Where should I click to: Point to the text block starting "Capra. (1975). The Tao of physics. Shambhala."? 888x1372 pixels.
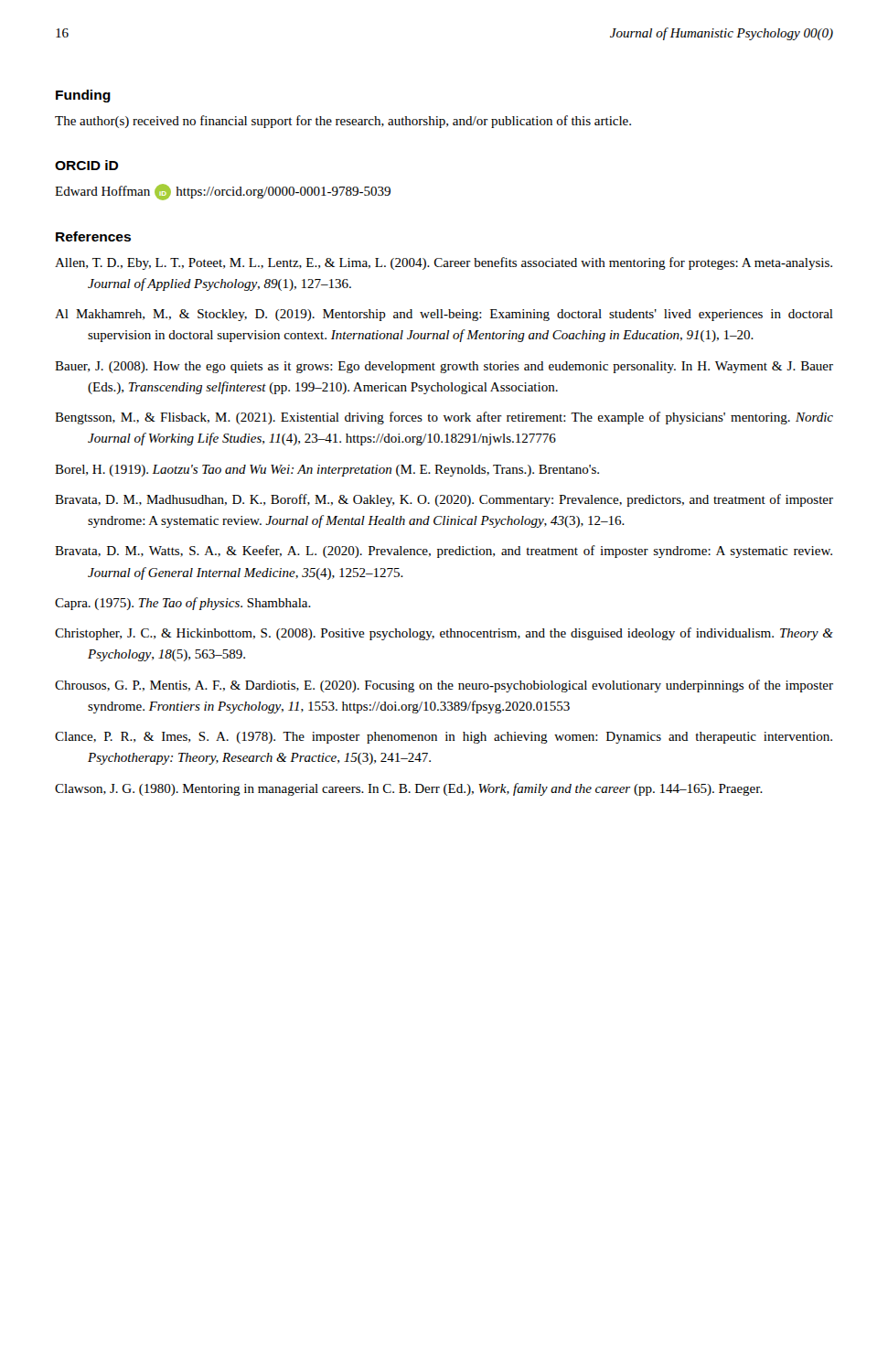[183, 603]
